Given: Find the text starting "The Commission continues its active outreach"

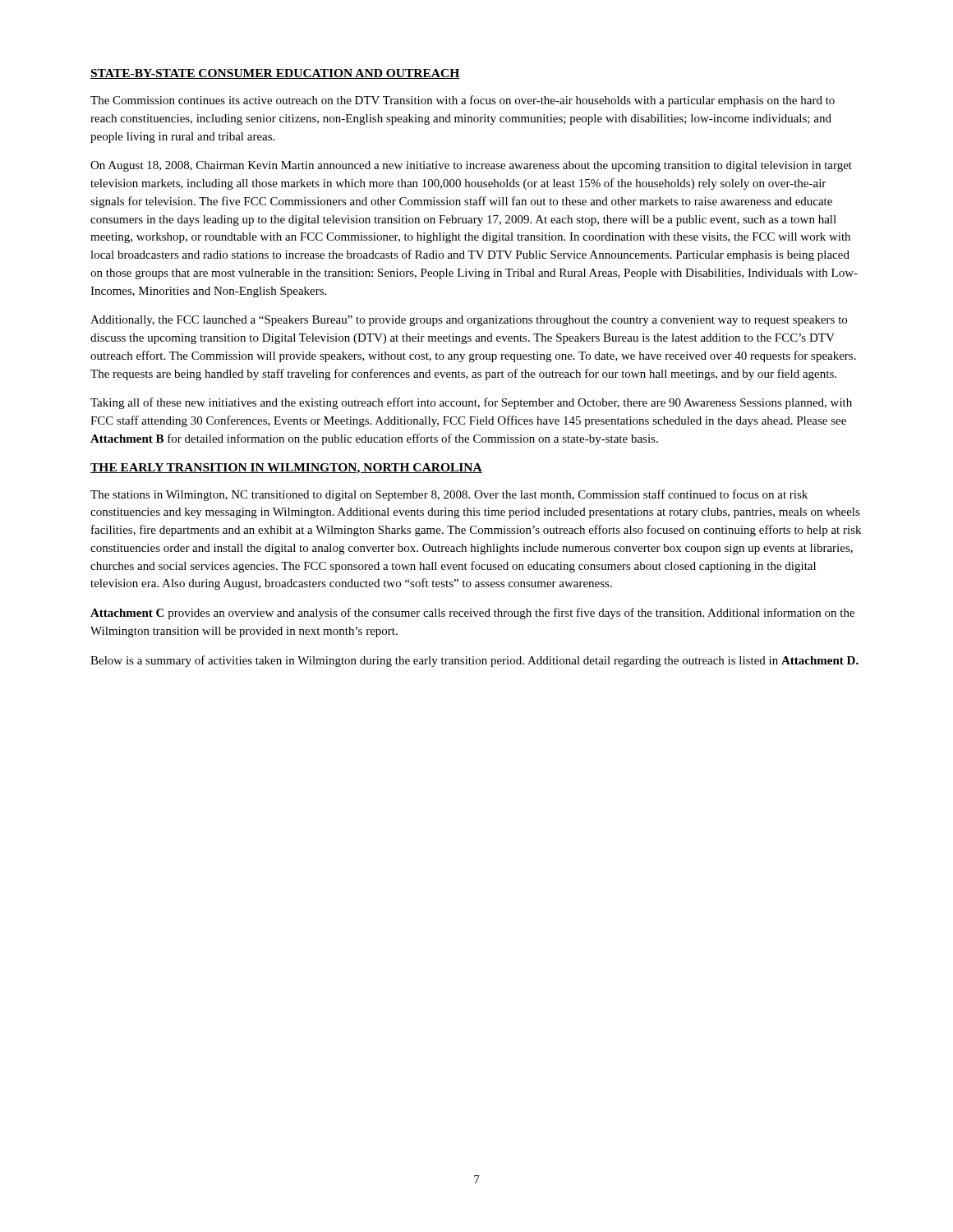Looking at the screenshot, I should point(463,118).
